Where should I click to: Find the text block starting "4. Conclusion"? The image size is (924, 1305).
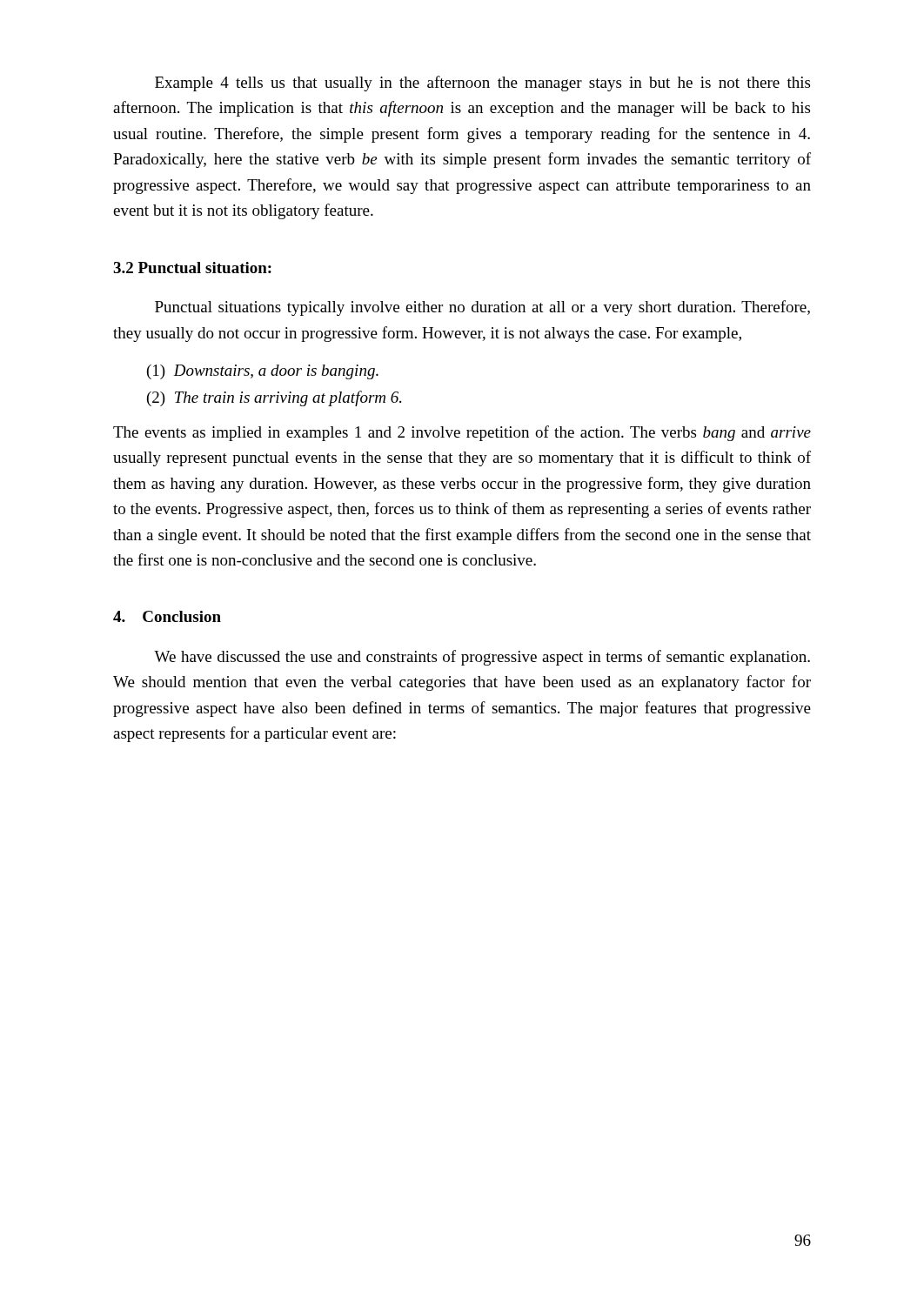coord(167,617)
